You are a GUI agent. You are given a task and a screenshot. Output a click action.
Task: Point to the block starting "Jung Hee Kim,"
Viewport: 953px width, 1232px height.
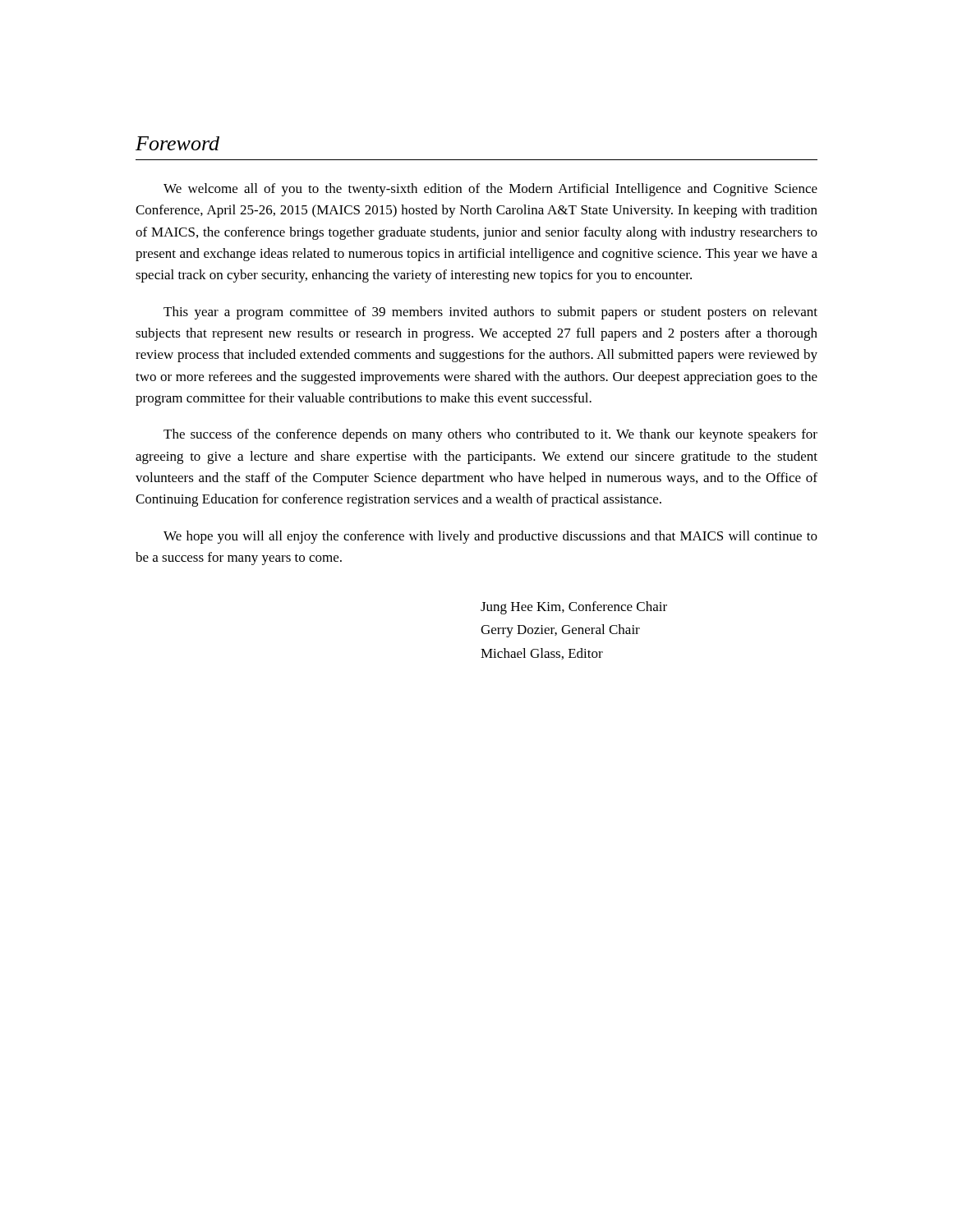pyautogui.click(x=574, y=630)
